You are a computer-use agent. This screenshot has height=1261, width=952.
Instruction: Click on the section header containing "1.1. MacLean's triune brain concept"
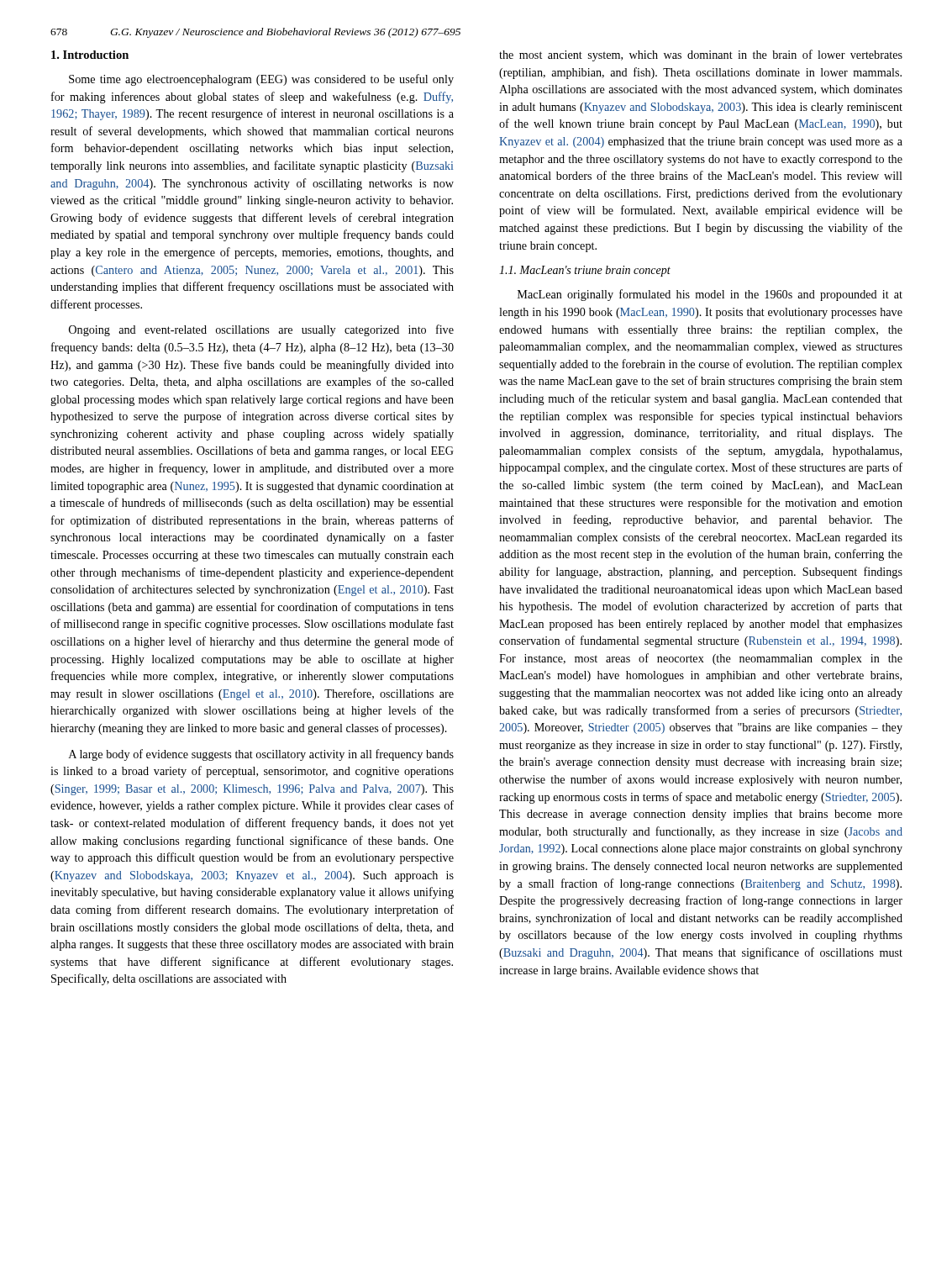(585, 270)
